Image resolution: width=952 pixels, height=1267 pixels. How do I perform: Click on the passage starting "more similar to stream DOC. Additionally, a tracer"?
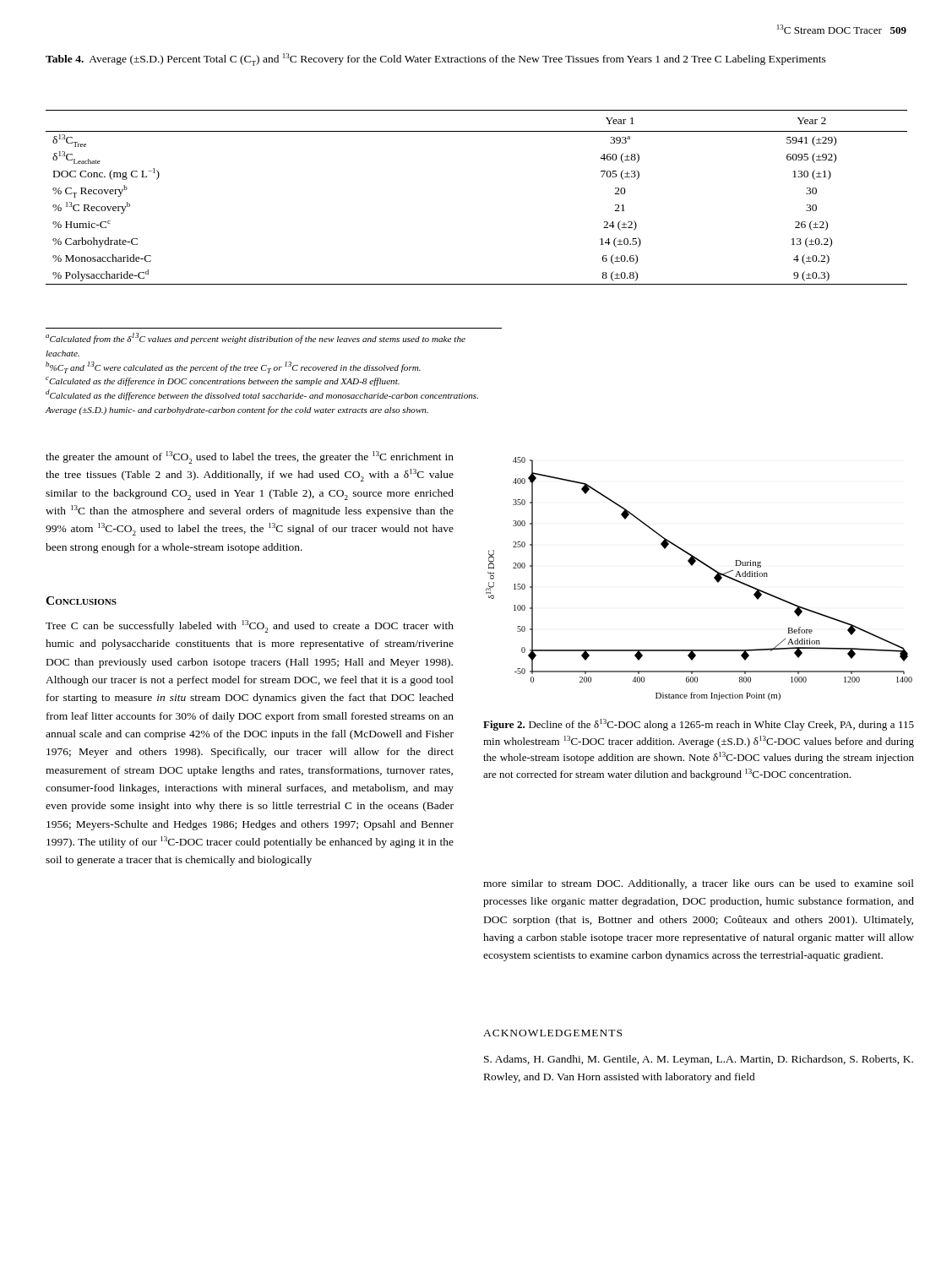699,919
